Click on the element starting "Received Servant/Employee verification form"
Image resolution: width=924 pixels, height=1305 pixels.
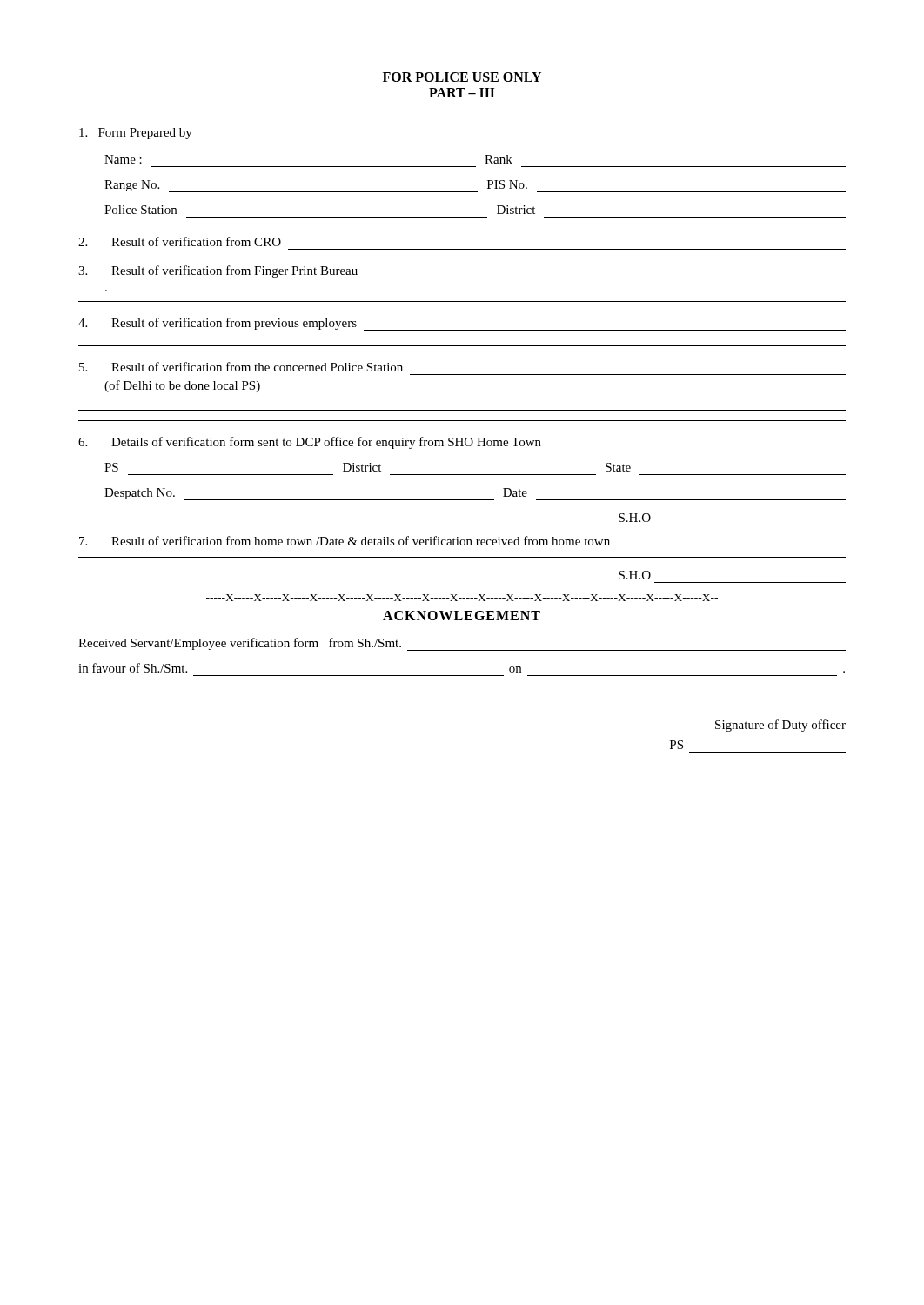pos(462,642)
